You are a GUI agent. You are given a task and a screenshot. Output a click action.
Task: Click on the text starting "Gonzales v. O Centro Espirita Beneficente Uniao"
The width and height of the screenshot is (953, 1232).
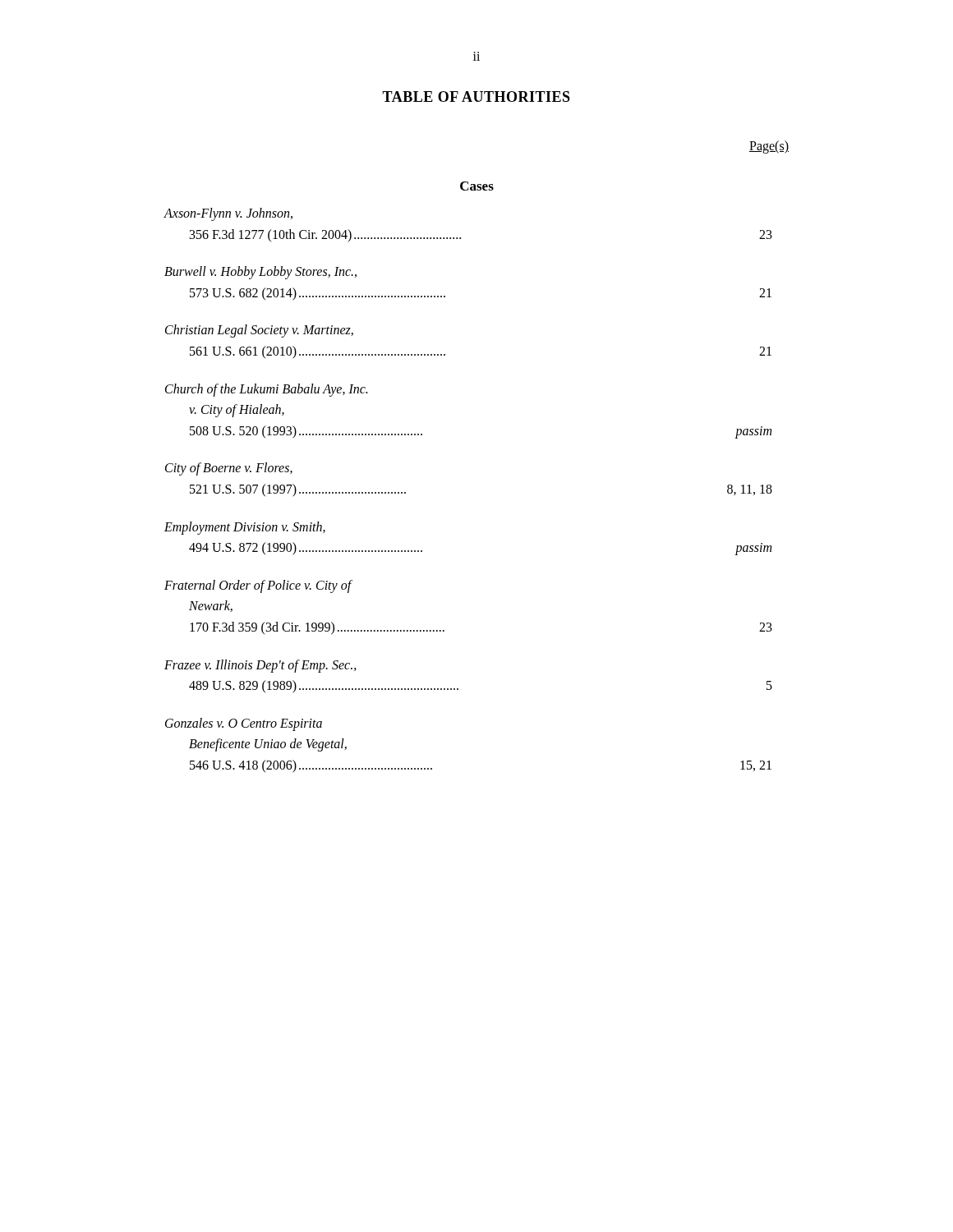coord(244,724)
